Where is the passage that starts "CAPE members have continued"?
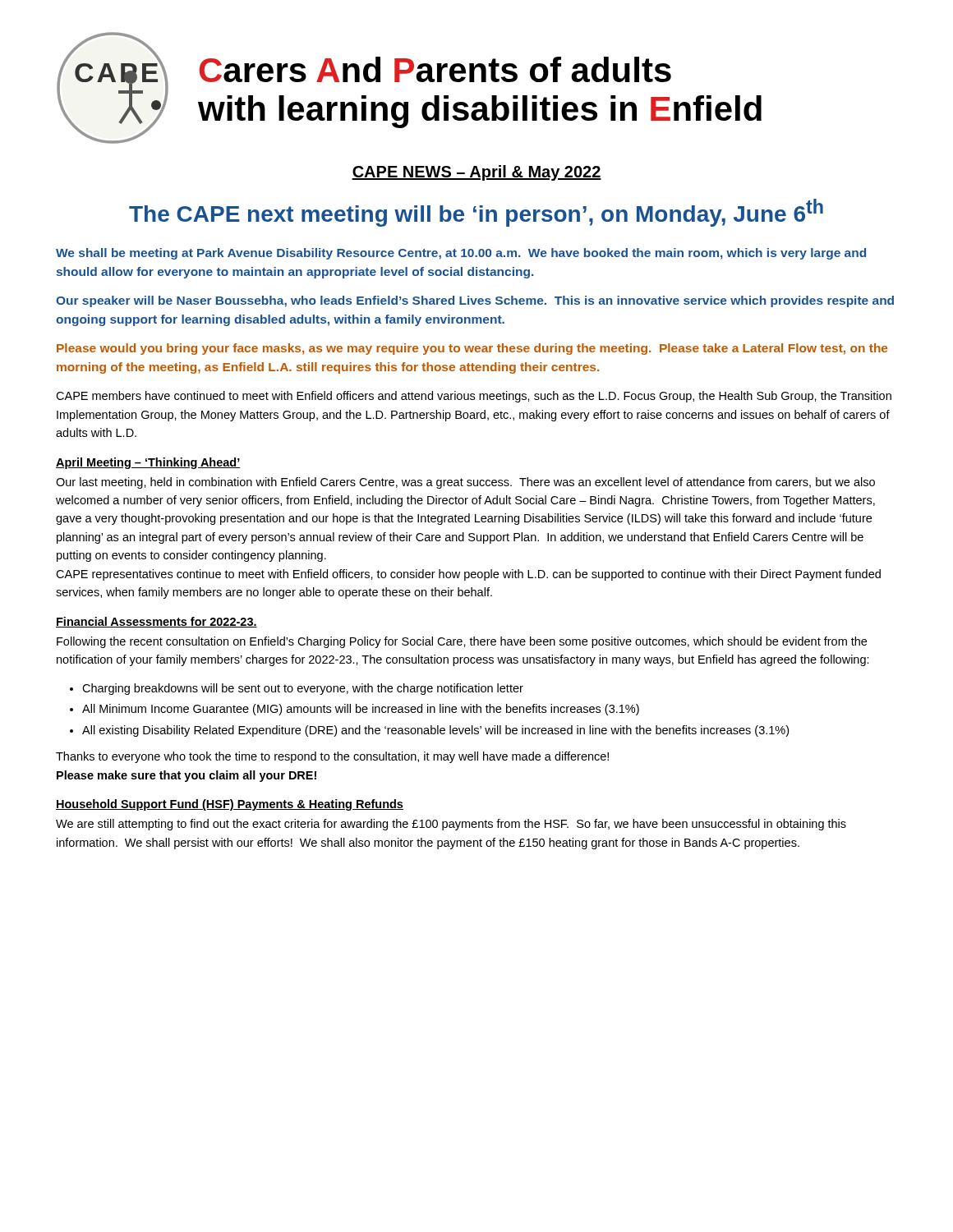 [x=474, y=414]
